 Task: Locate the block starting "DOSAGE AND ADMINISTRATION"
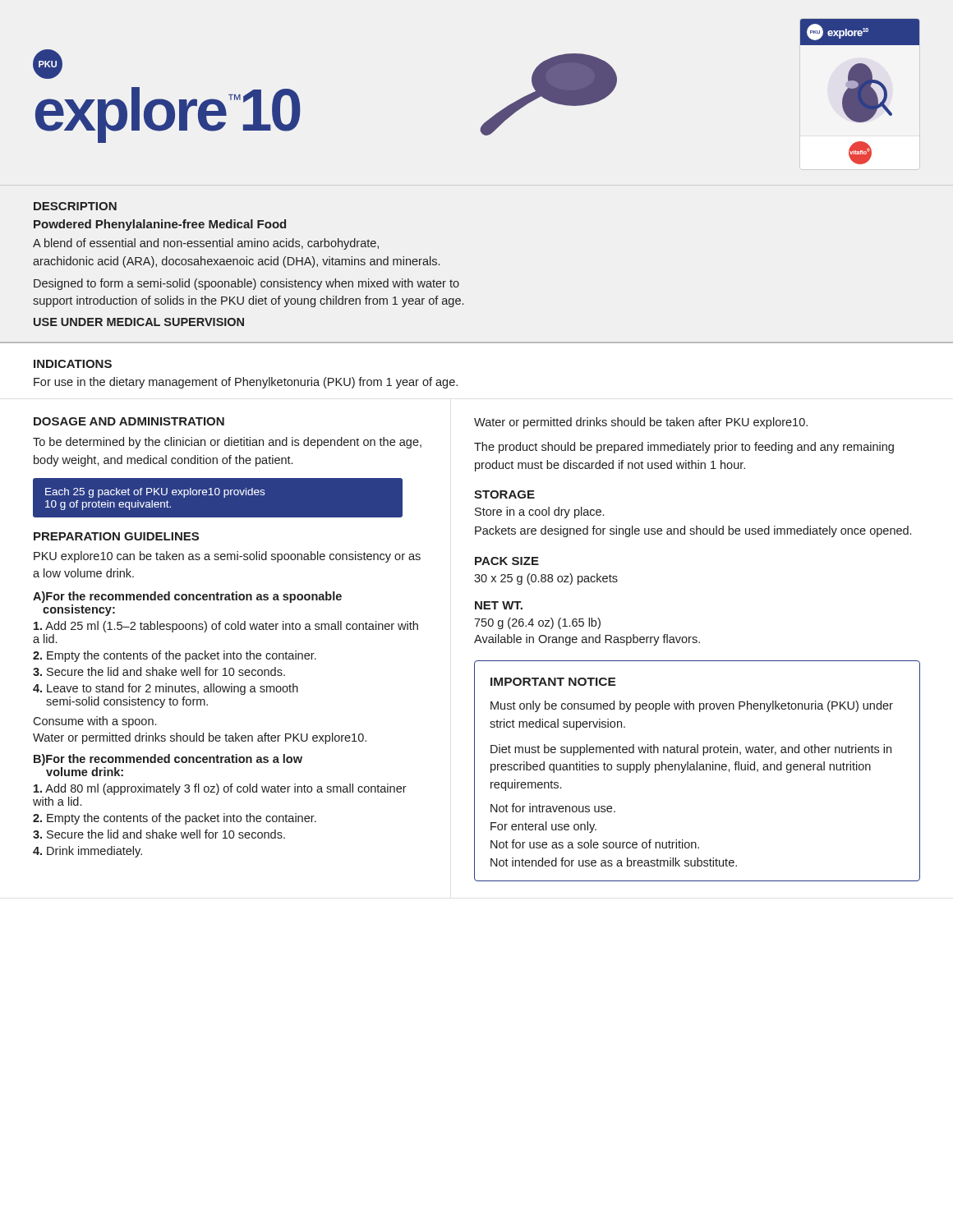click(x=129, y=421)
